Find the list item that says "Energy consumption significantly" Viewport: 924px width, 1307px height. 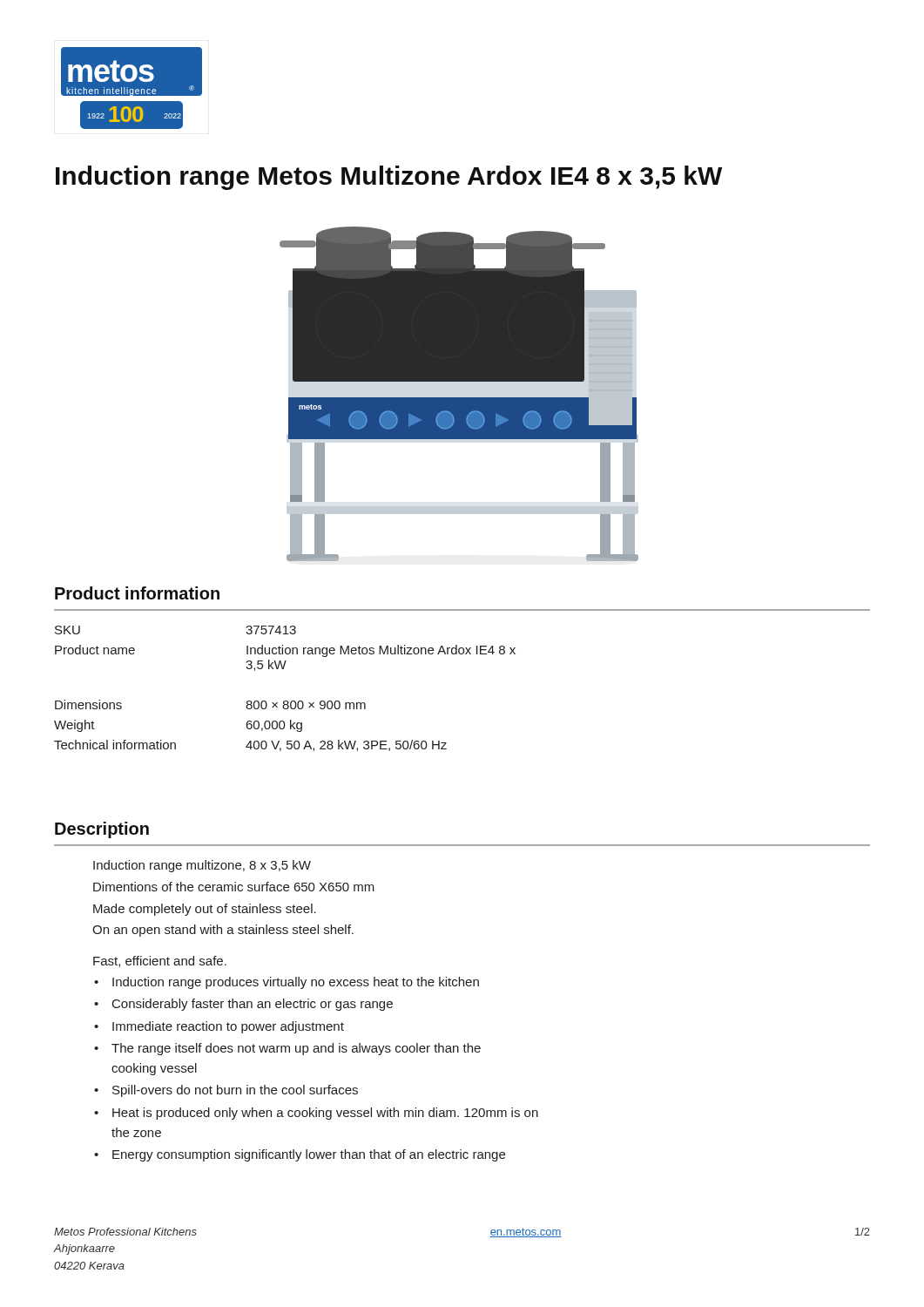(x=309, y=1154)
